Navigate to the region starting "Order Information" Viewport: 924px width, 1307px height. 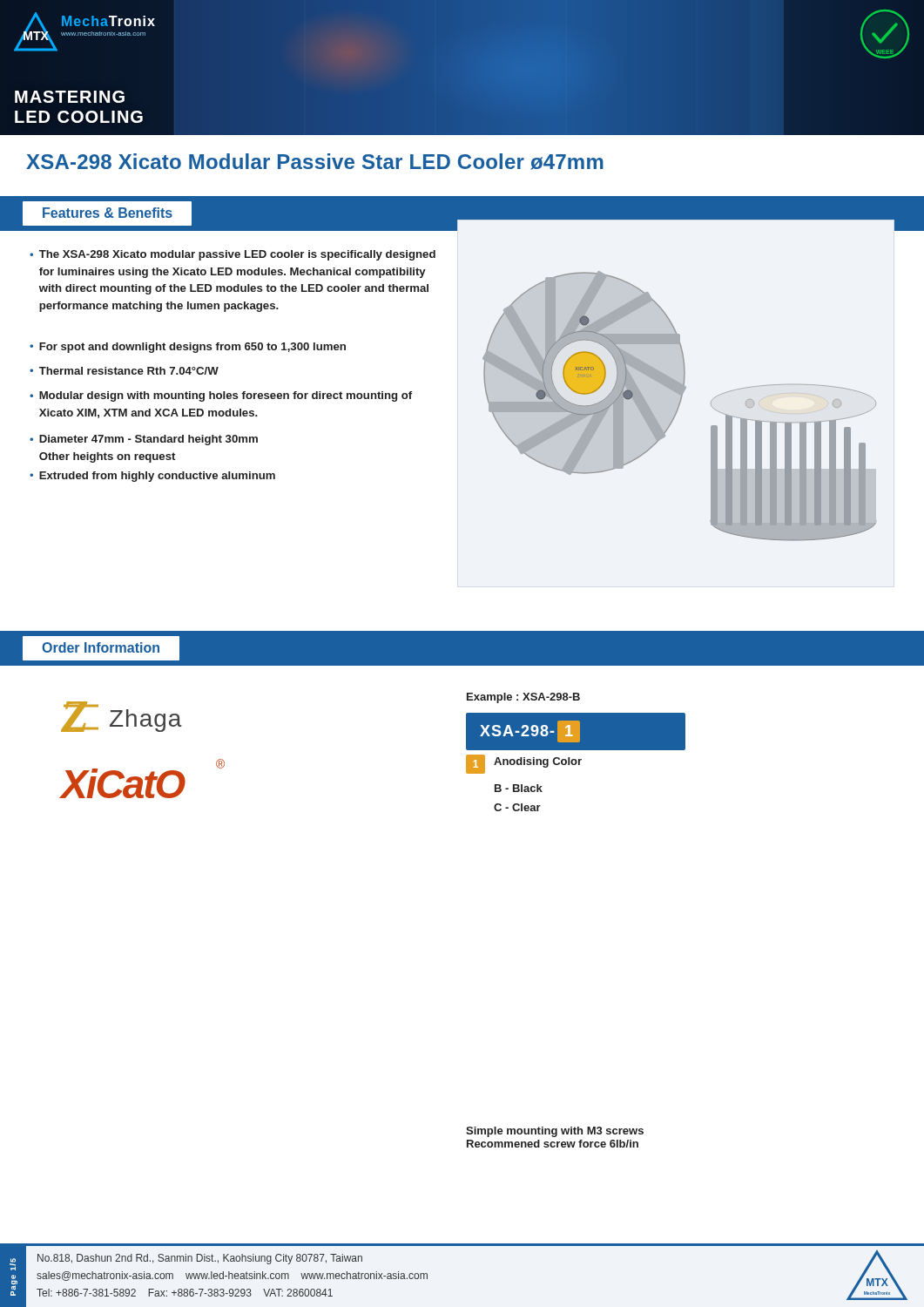tap(101, 648)
